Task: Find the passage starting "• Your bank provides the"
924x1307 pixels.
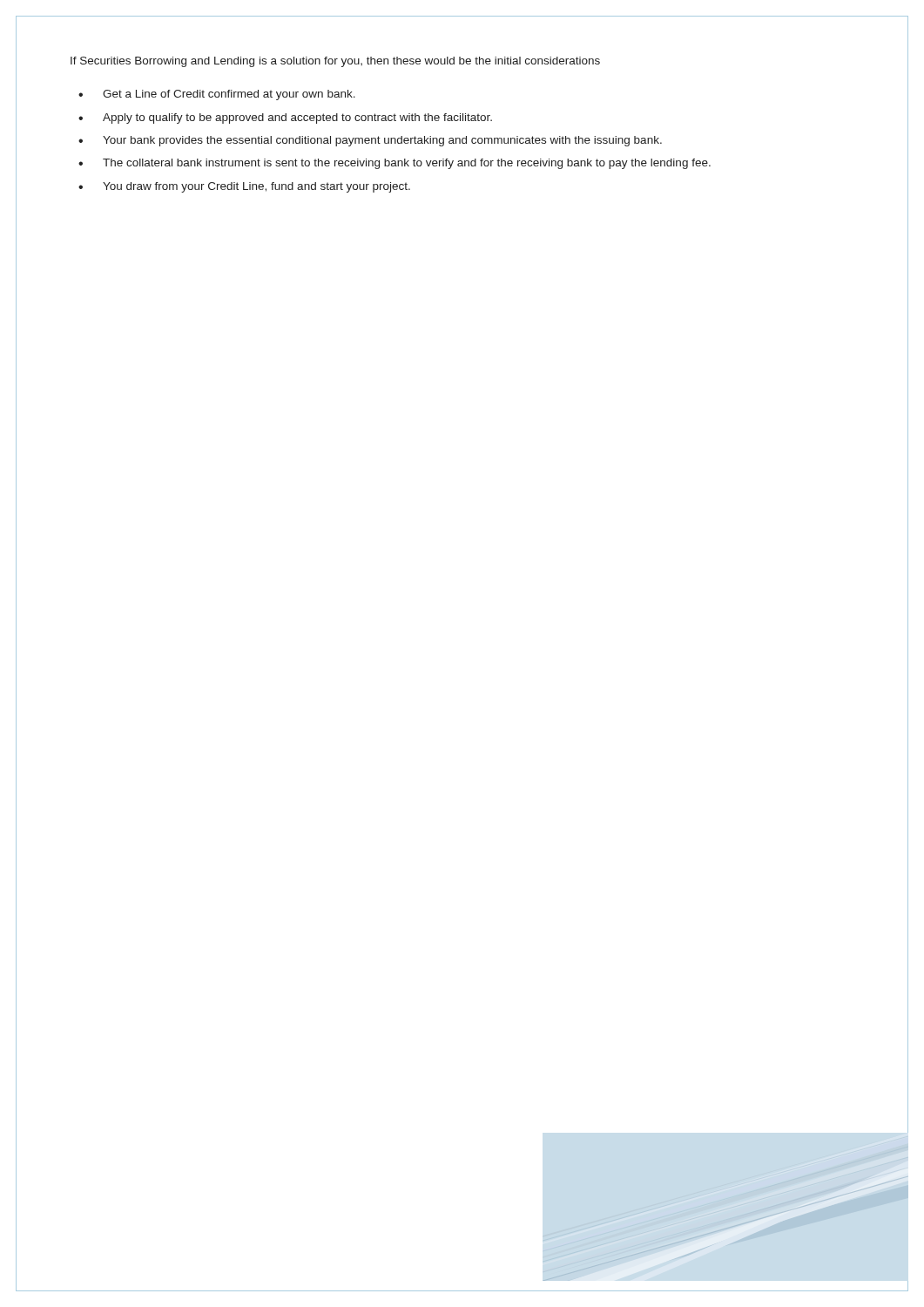Action: [466, 141]
